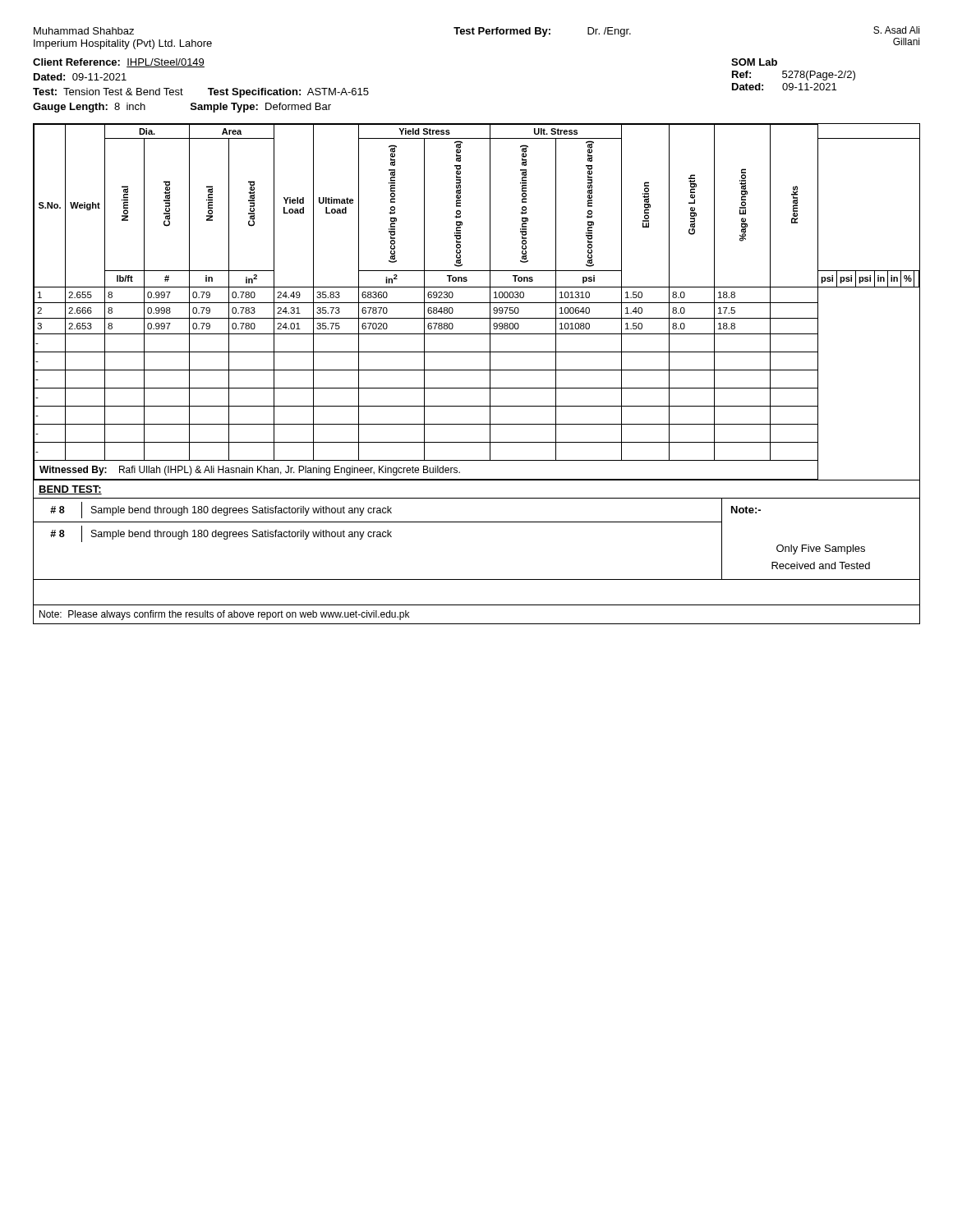
Task: Locate the text with the text "Gauge Length: 8 inch"
Action: click(89, 106)
